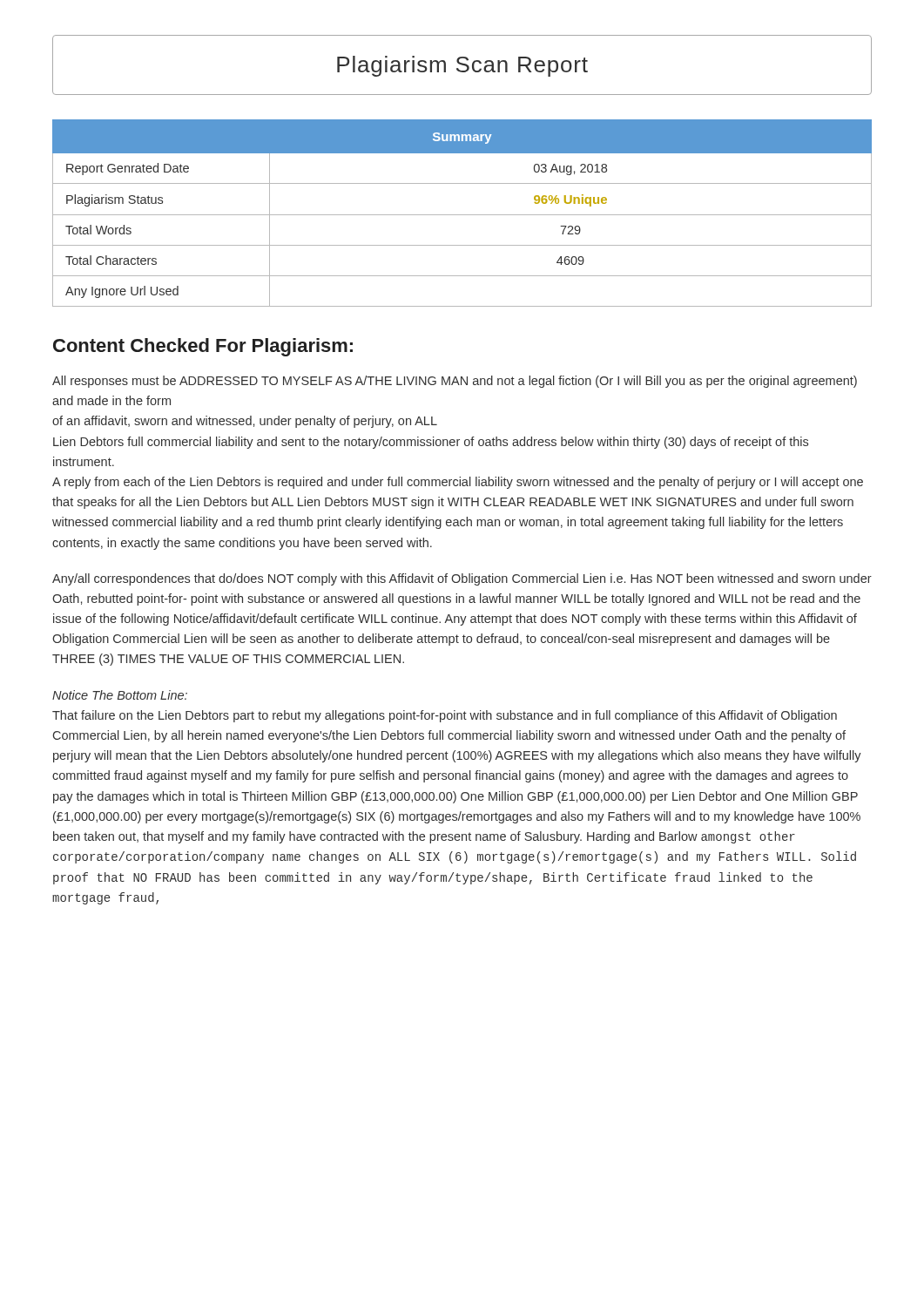Find the table that mentions "Plagiarism Status"
Image resolution: width=924 pixels, height=1307 pixels.
click(x=462, y=213)
